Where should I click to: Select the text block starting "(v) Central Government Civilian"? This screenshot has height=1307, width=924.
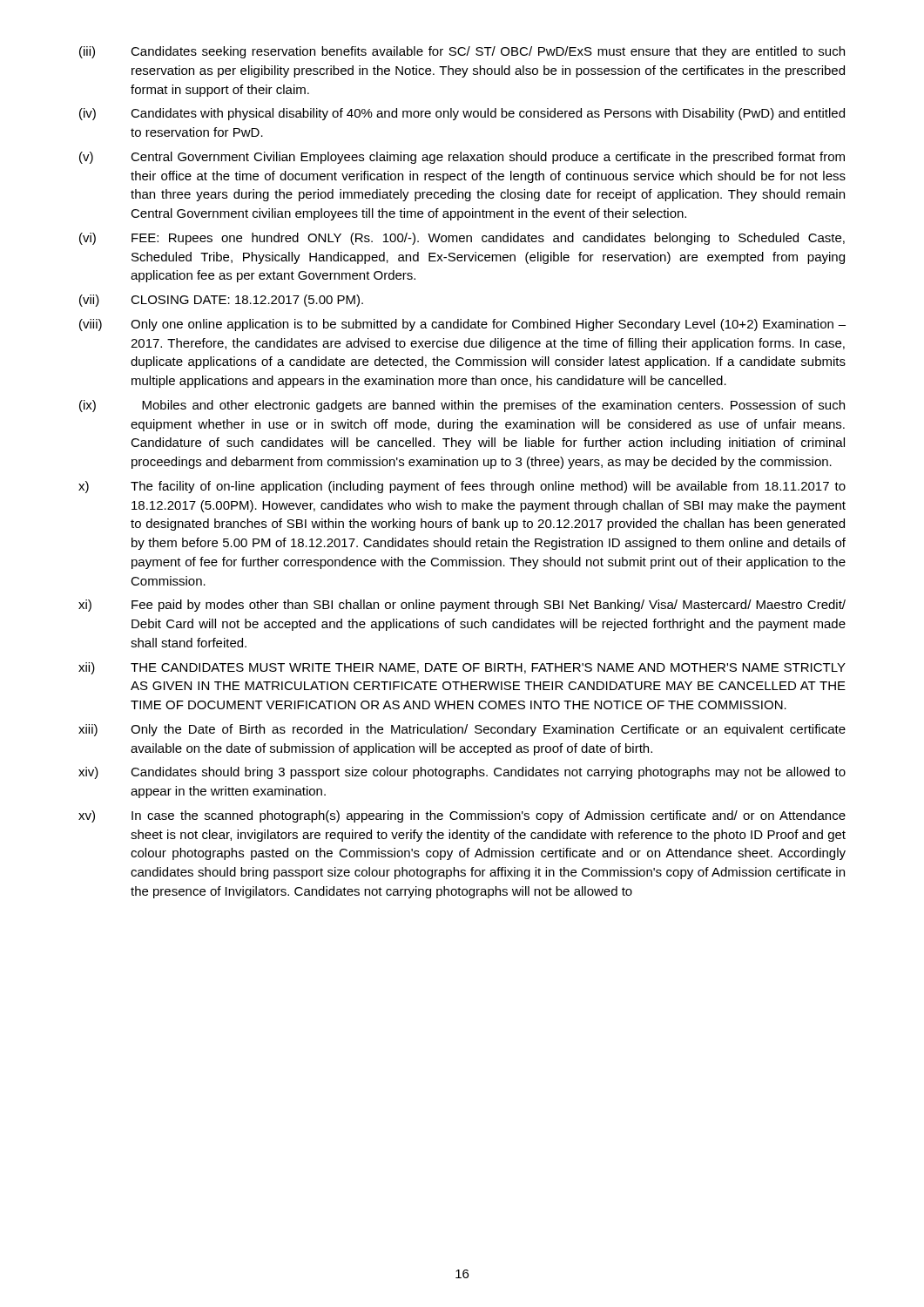point(462,185)
